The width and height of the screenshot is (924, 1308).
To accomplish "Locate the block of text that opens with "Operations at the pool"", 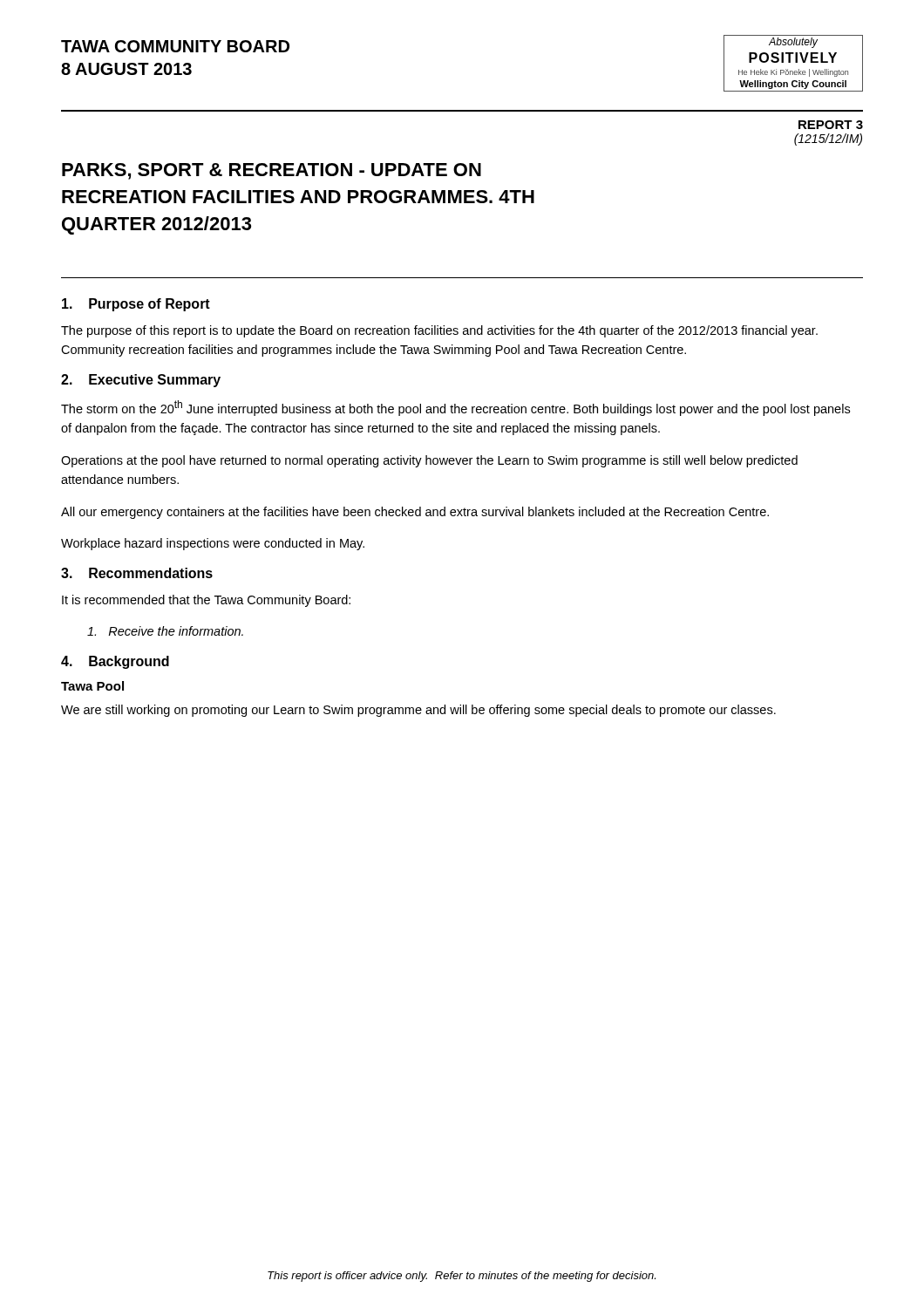I will [x=429, y=470].
